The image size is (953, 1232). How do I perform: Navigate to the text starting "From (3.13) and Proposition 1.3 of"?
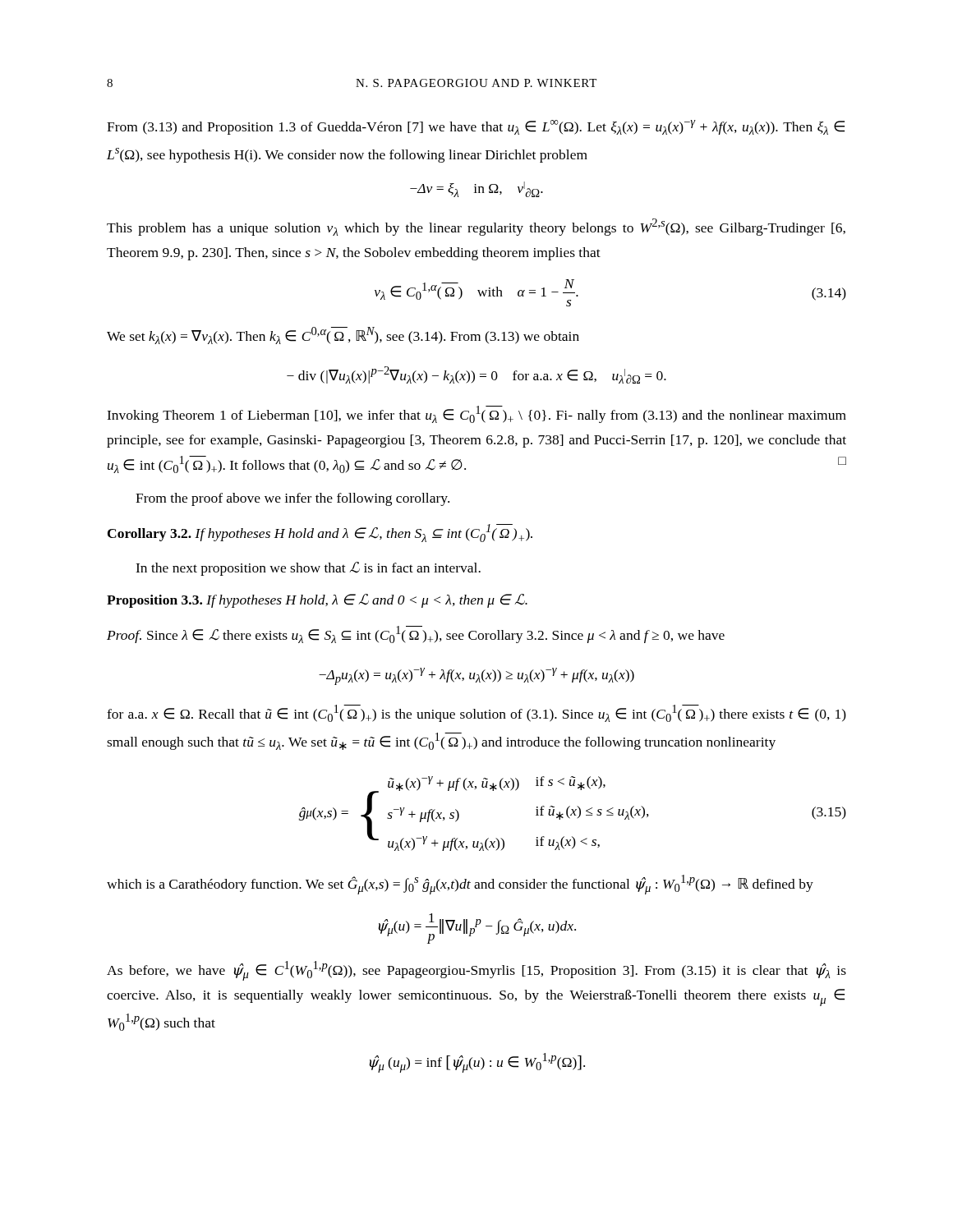[x=476, y=139]
